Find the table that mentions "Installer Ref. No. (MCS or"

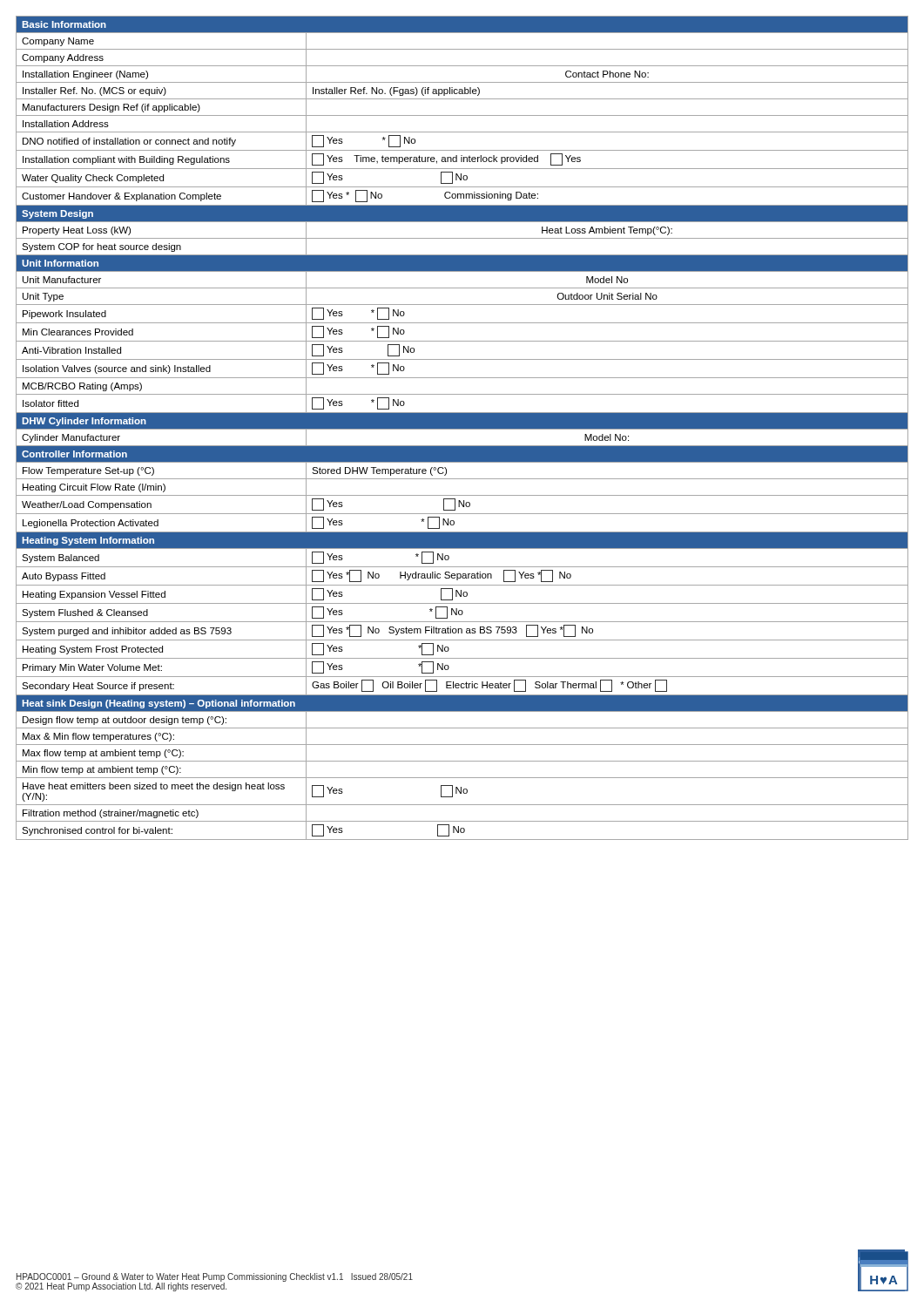[462, 91]
